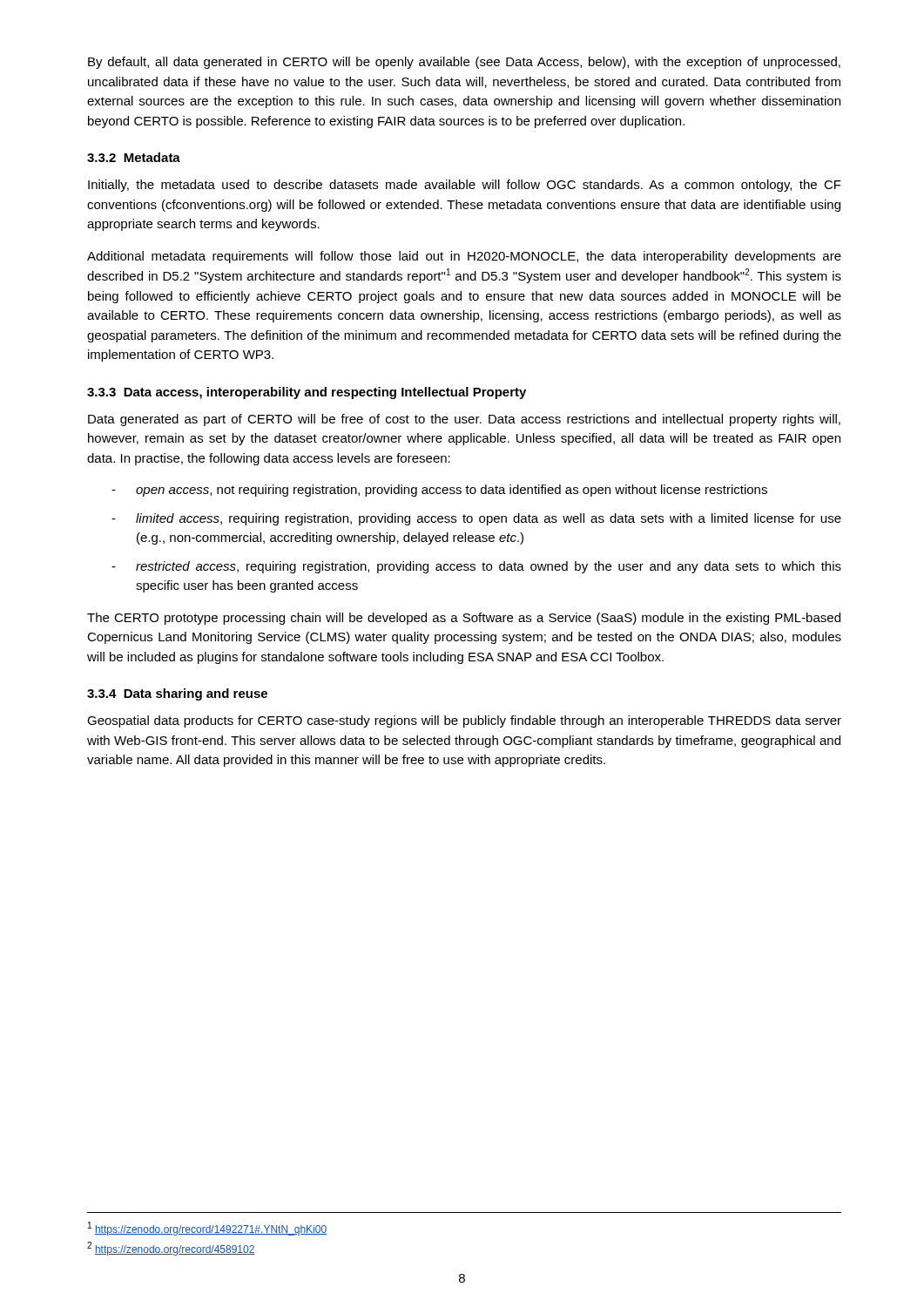Image resolution: width=924 pixels, height=1307 pixels.
Task: Locate the footnote with the text "2 https://zenodo.org/record/4589102"
Action: click(171, 1249)
